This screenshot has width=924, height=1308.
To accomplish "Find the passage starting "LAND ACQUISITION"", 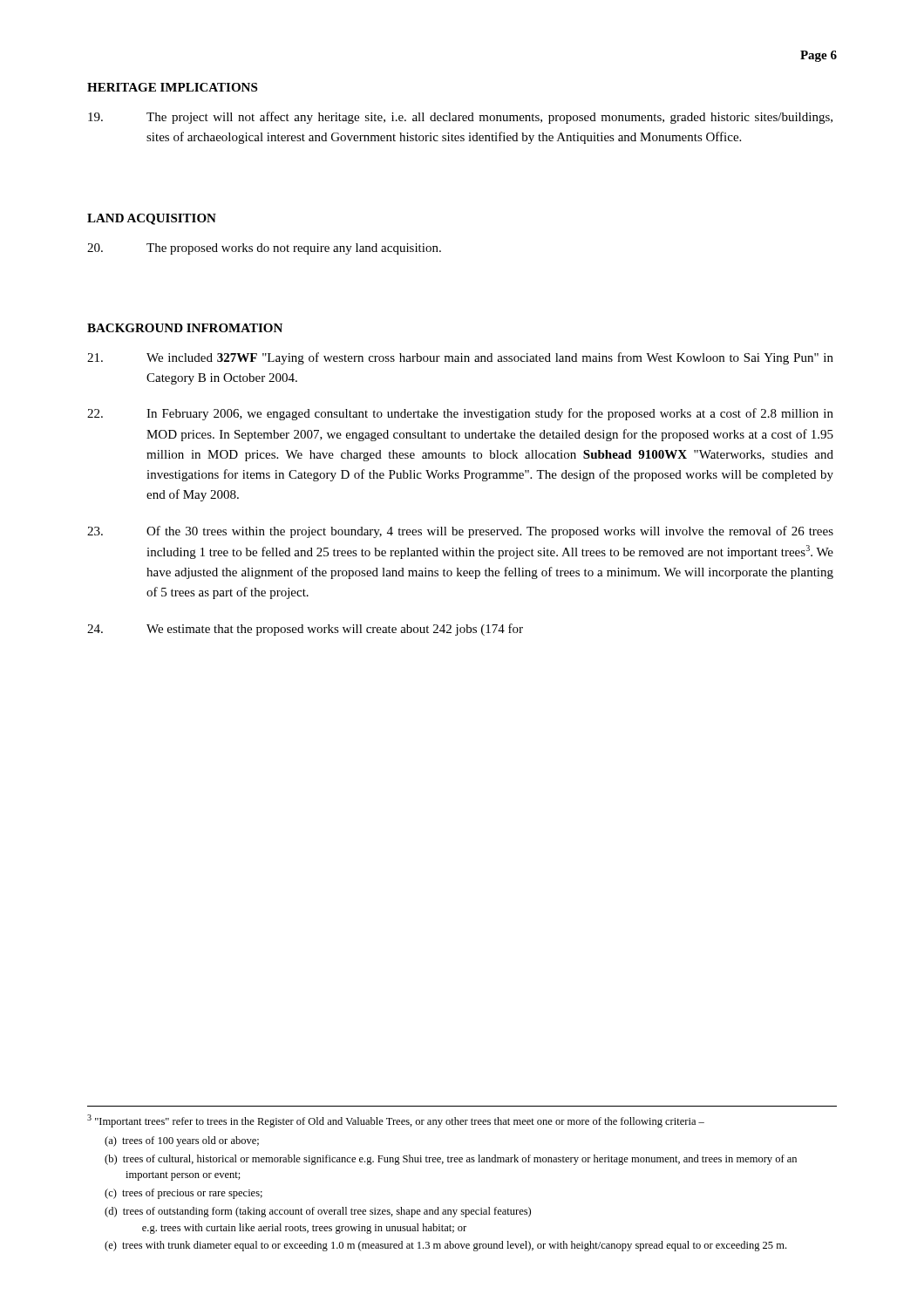I will (152, 218).
